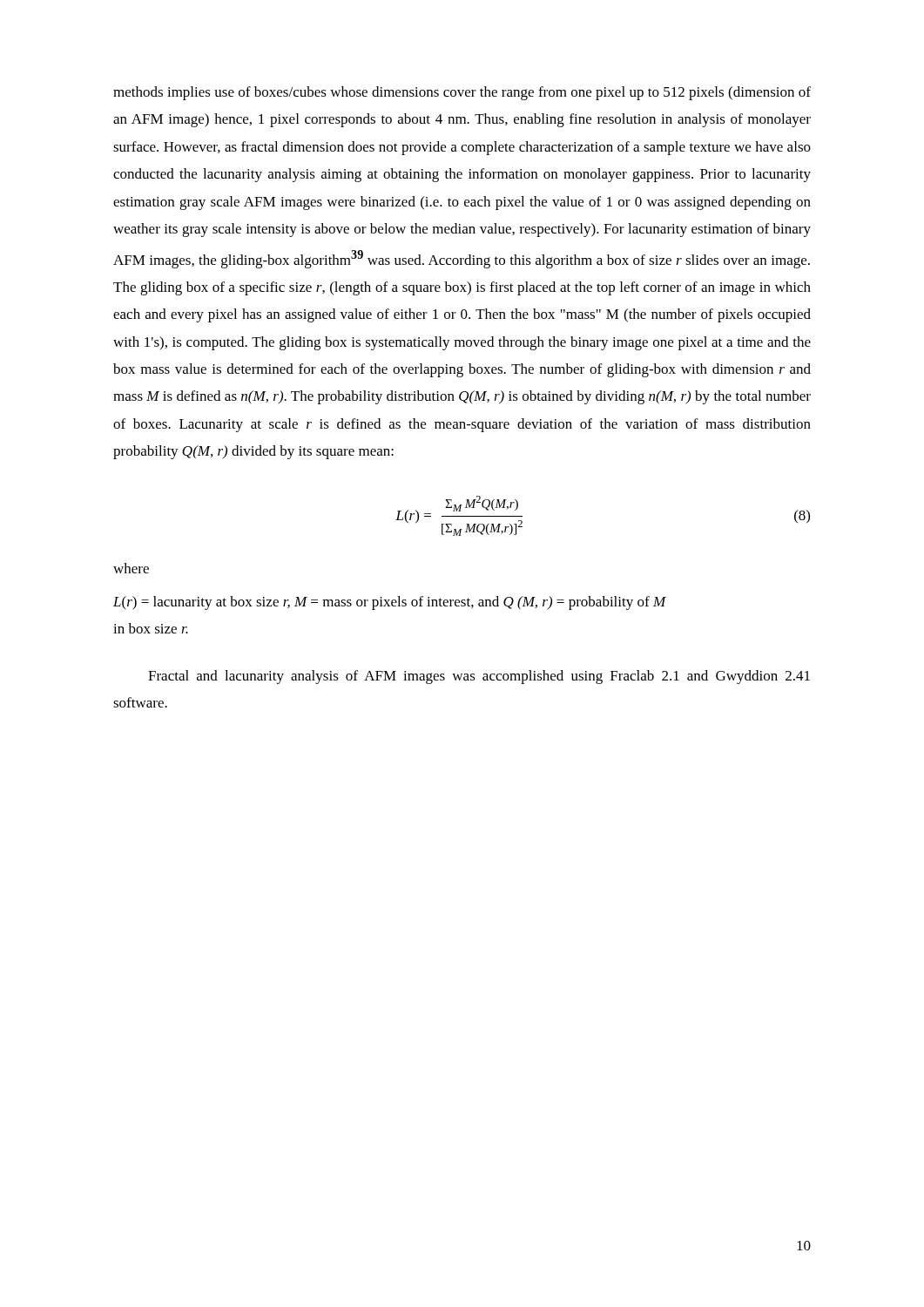This screenshot has height=1307, width=924.
Task: Click the passage that begins "Fractal and lacunarity analysis of"
Action: (462, 689)
